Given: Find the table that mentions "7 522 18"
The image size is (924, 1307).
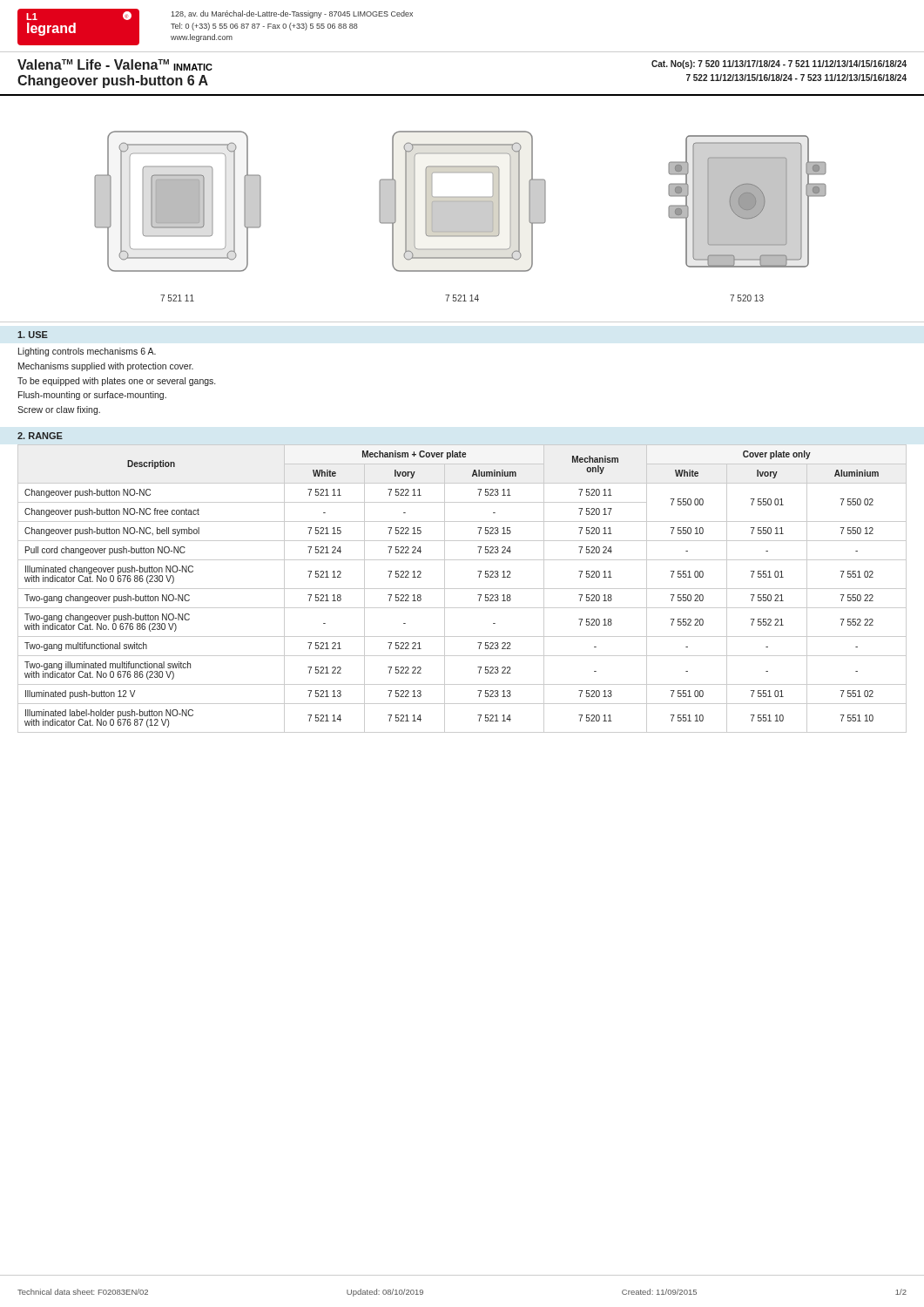Looking at the screenshot, I should (462, 589).
